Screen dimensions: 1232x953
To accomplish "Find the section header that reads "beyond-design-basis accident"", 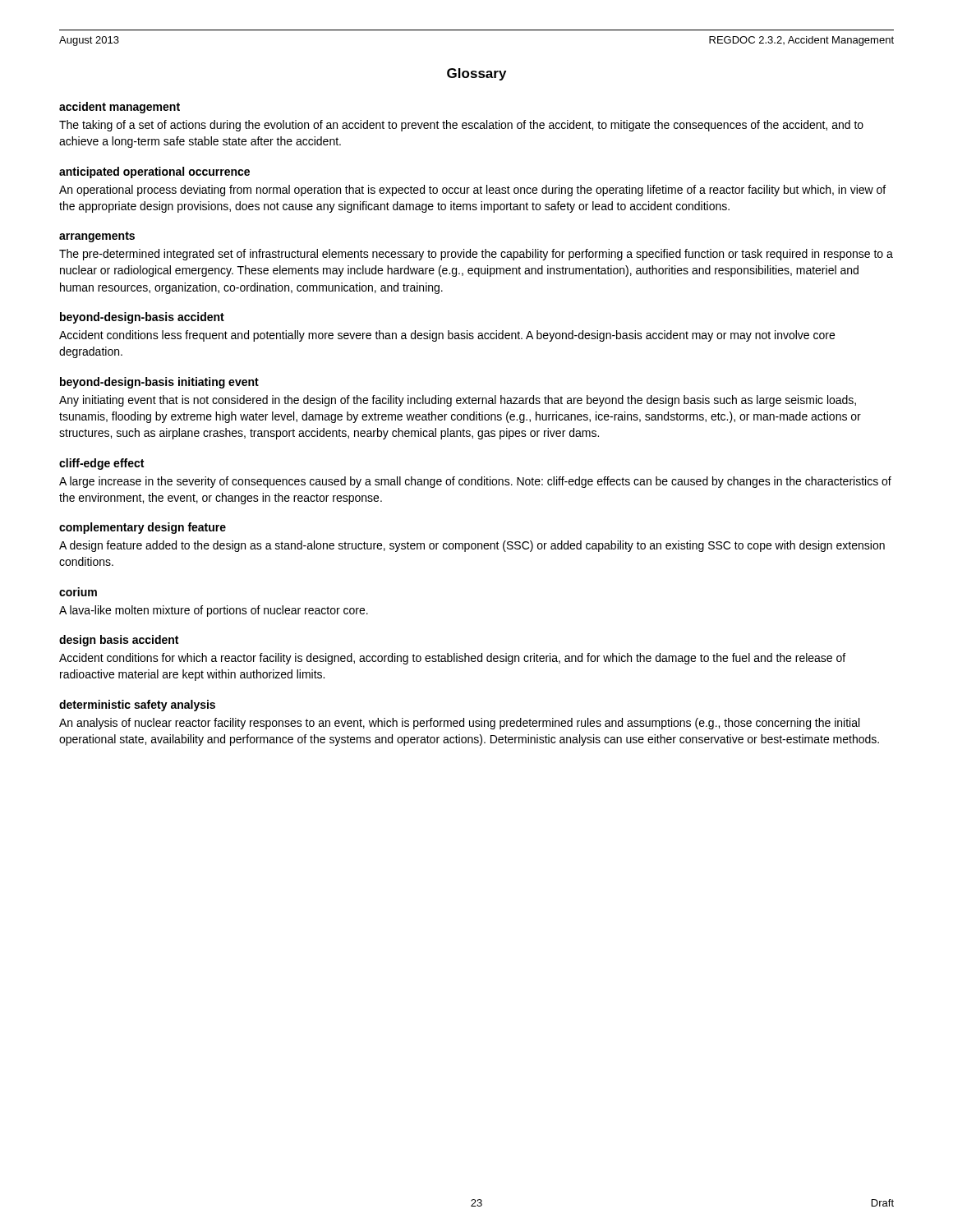I will pyautogui.click(x=142, y=317).
